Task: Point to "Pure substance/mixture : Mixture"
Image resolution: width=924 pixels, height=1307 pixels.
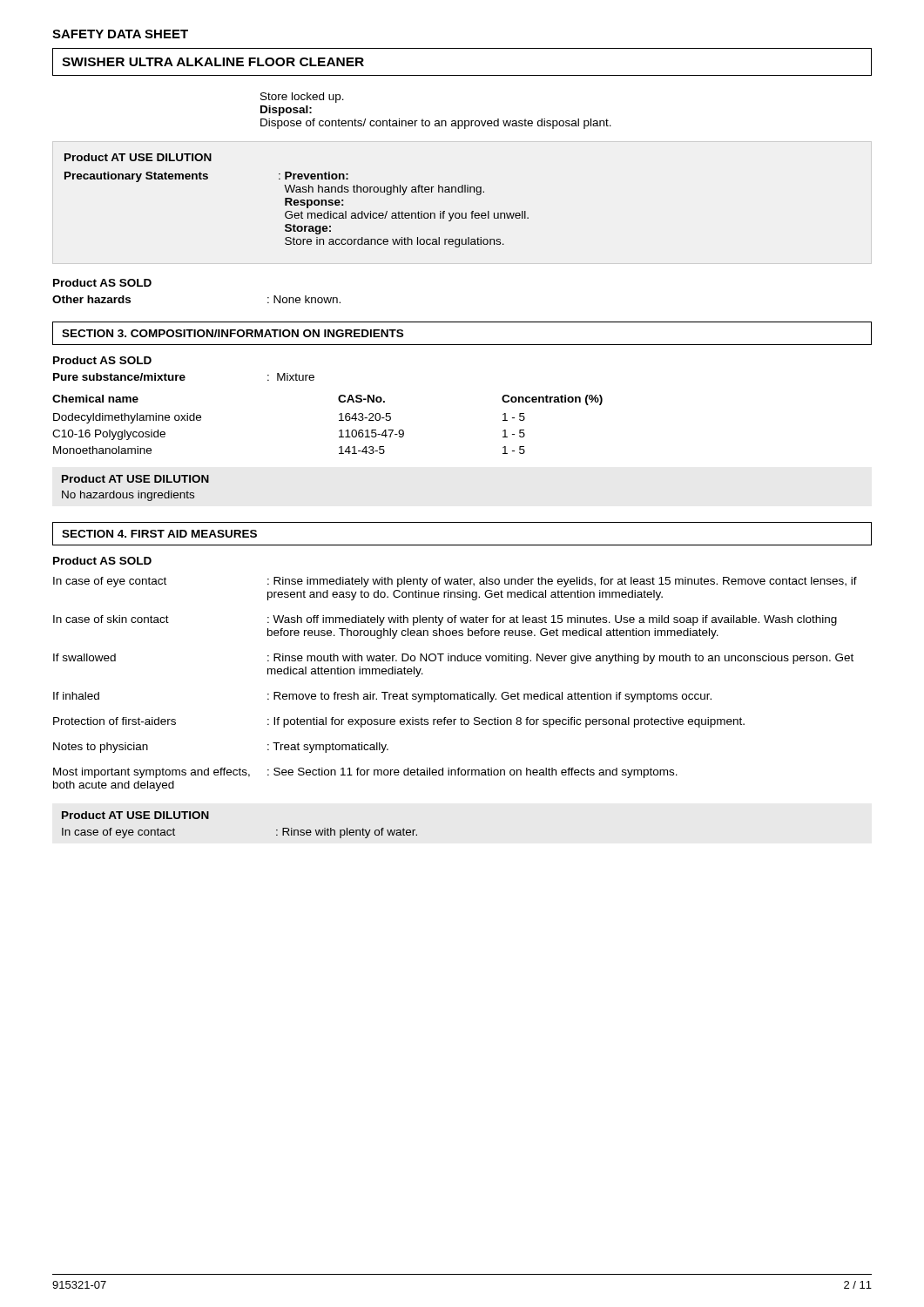Action: (x=184, y=377)
